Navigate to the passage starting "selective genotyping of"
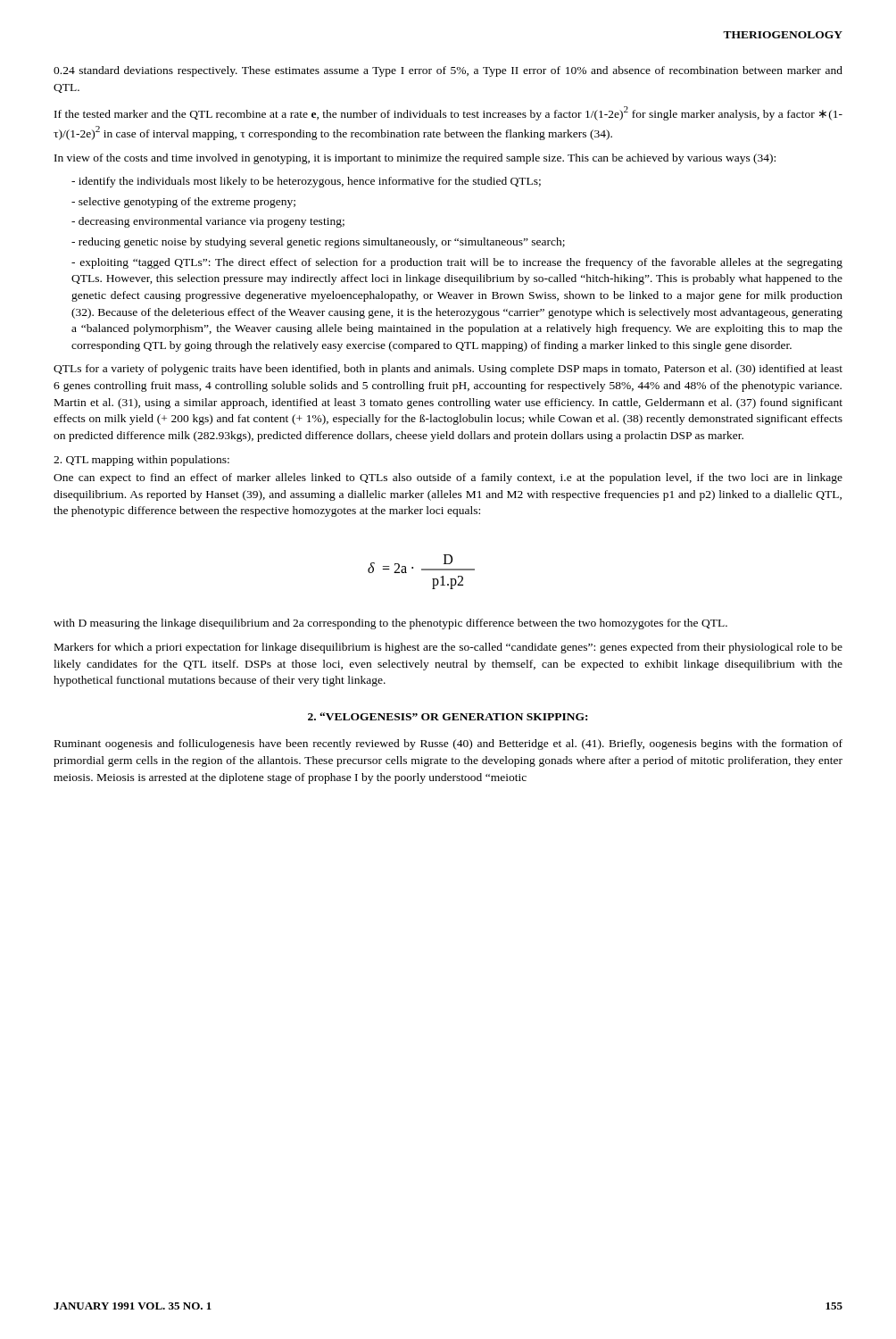Screen dimensions: 1339x896 coord(183,203)
